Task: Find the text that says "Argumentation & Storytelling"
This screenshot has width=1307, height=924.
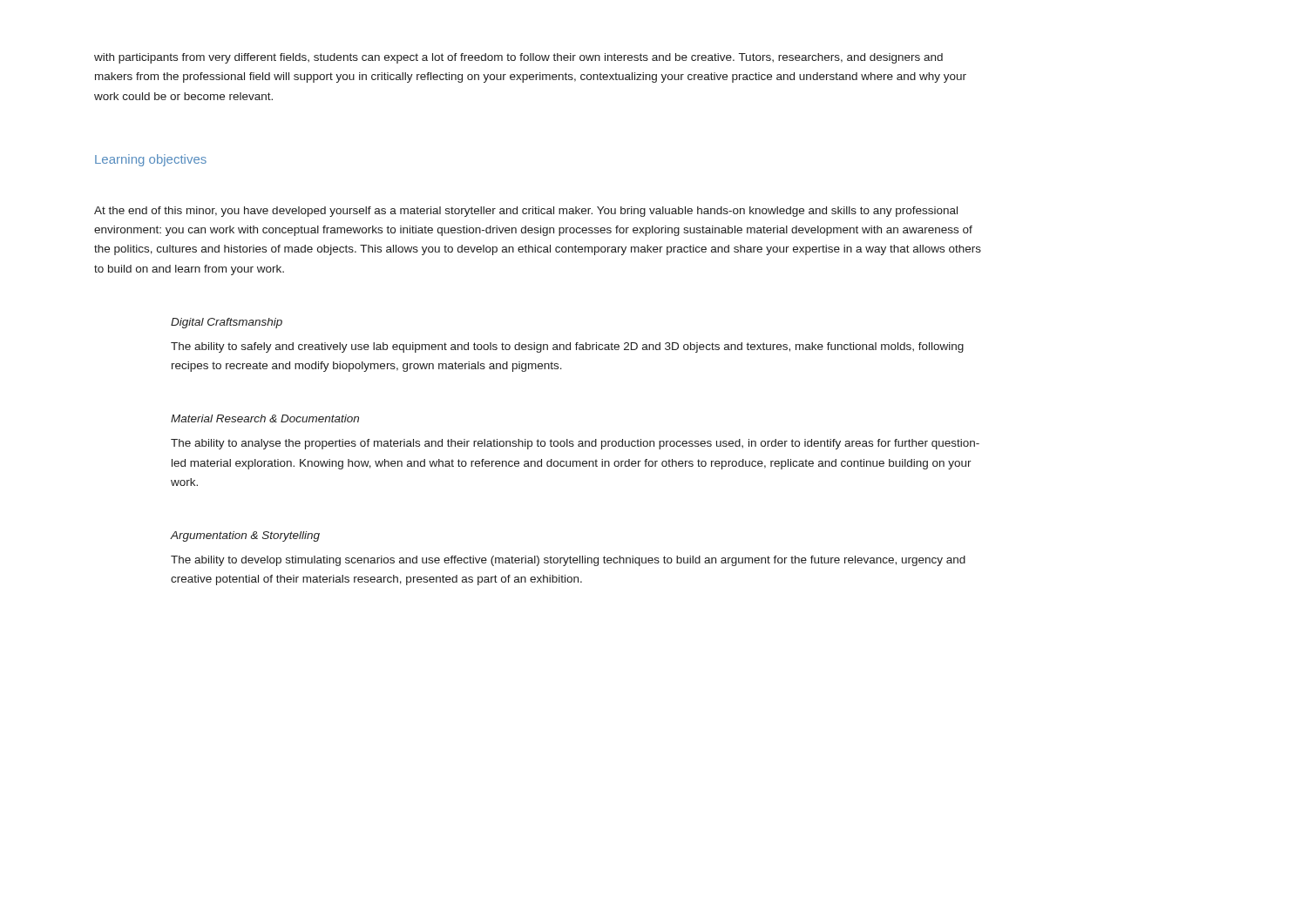Action: [245, 535]
